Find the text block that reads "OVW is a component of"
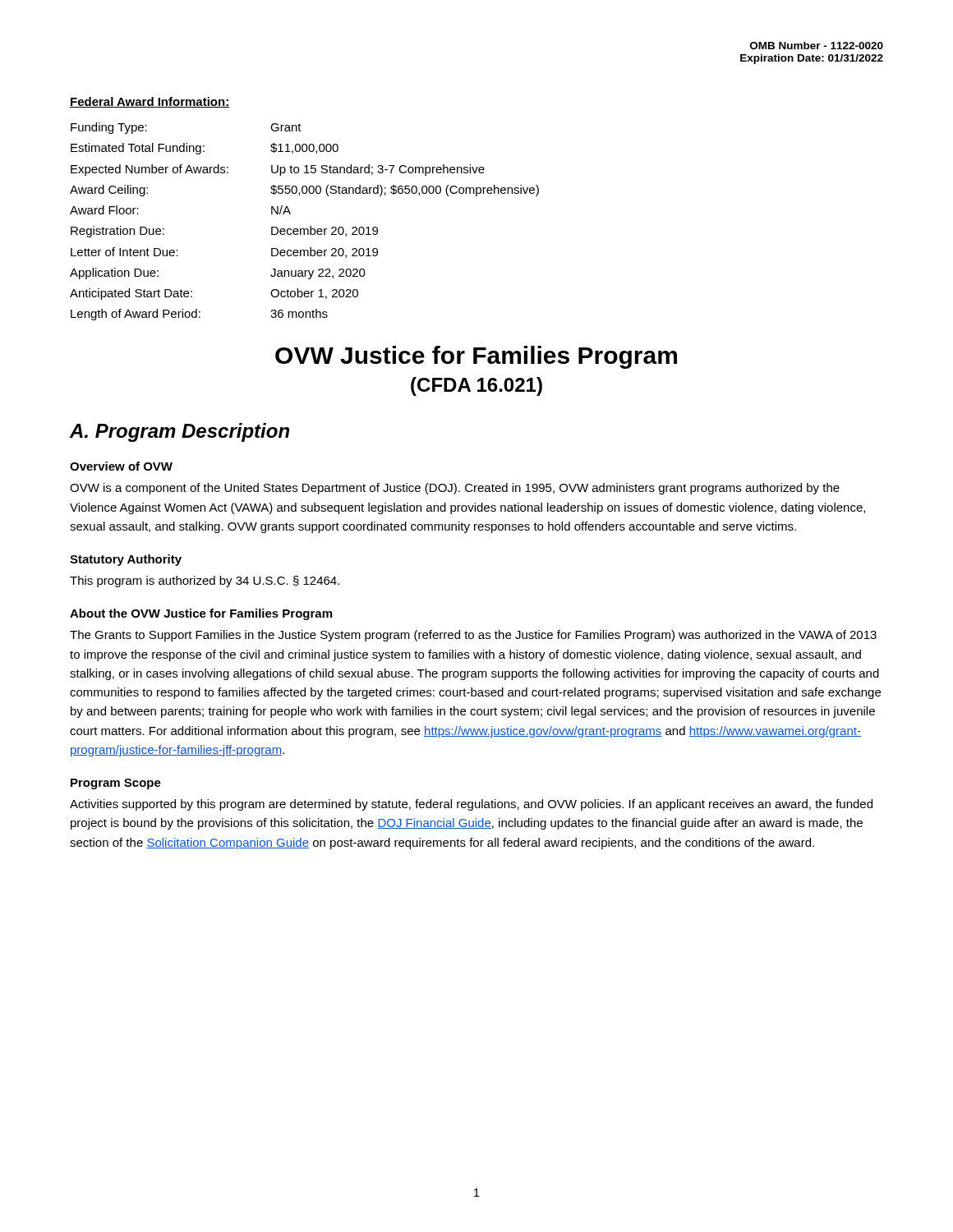This screenshot has height=1232, width=953. tap(468, 507)
